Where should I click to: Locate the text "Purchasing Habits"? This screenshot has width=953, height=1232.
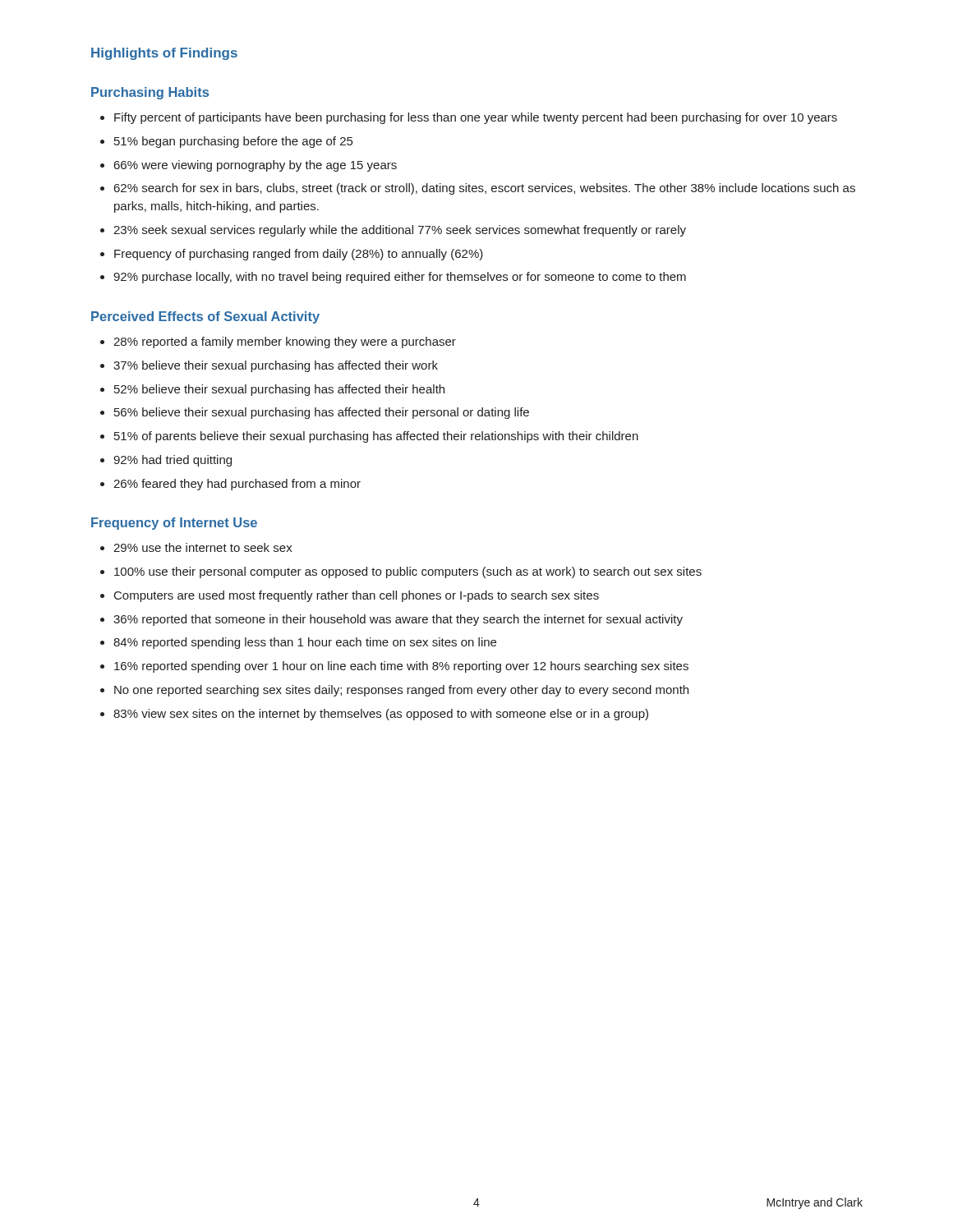pos(150,92)
